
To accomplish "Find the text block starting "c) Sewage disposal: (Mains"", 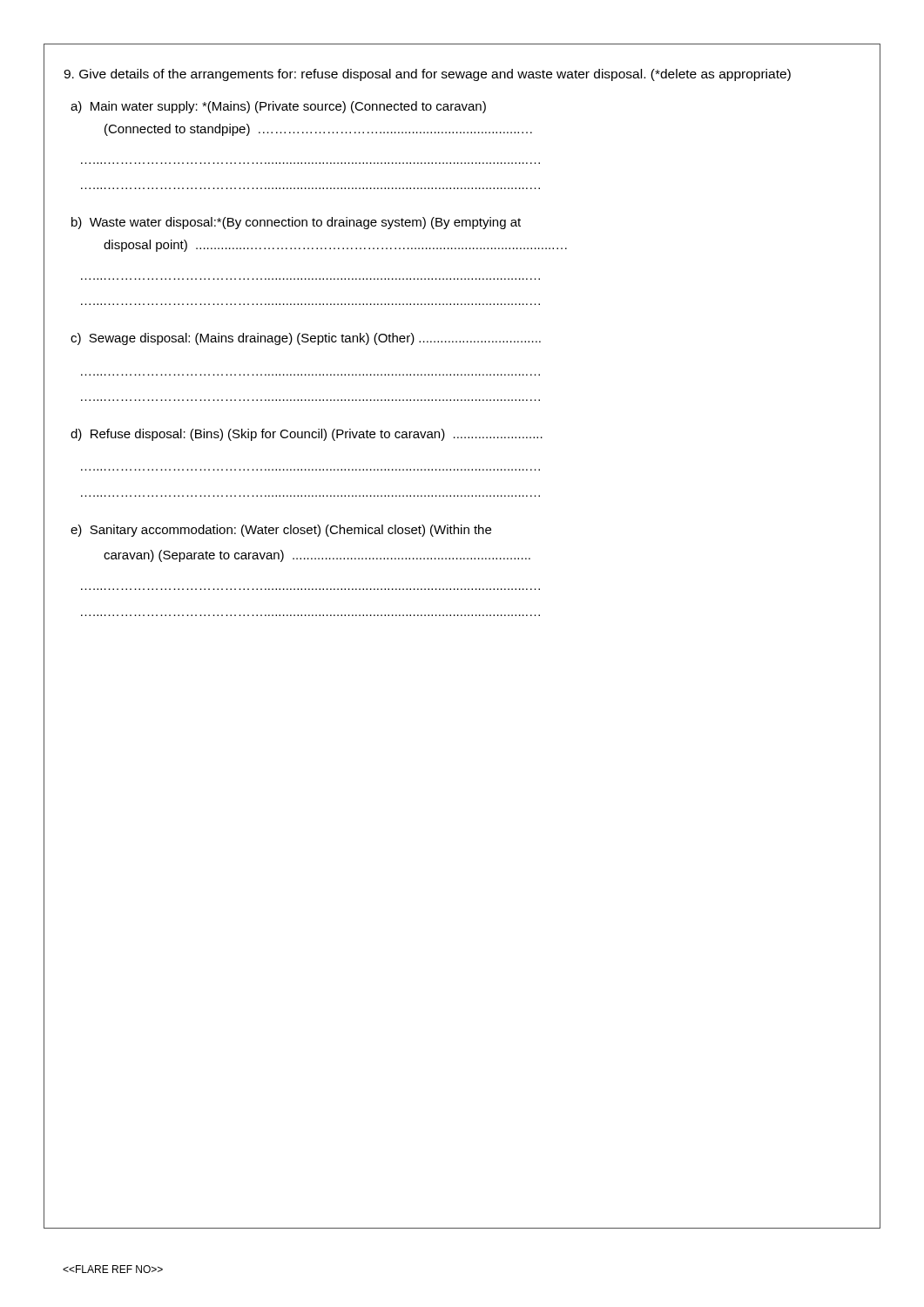I will tap(463, 367).
